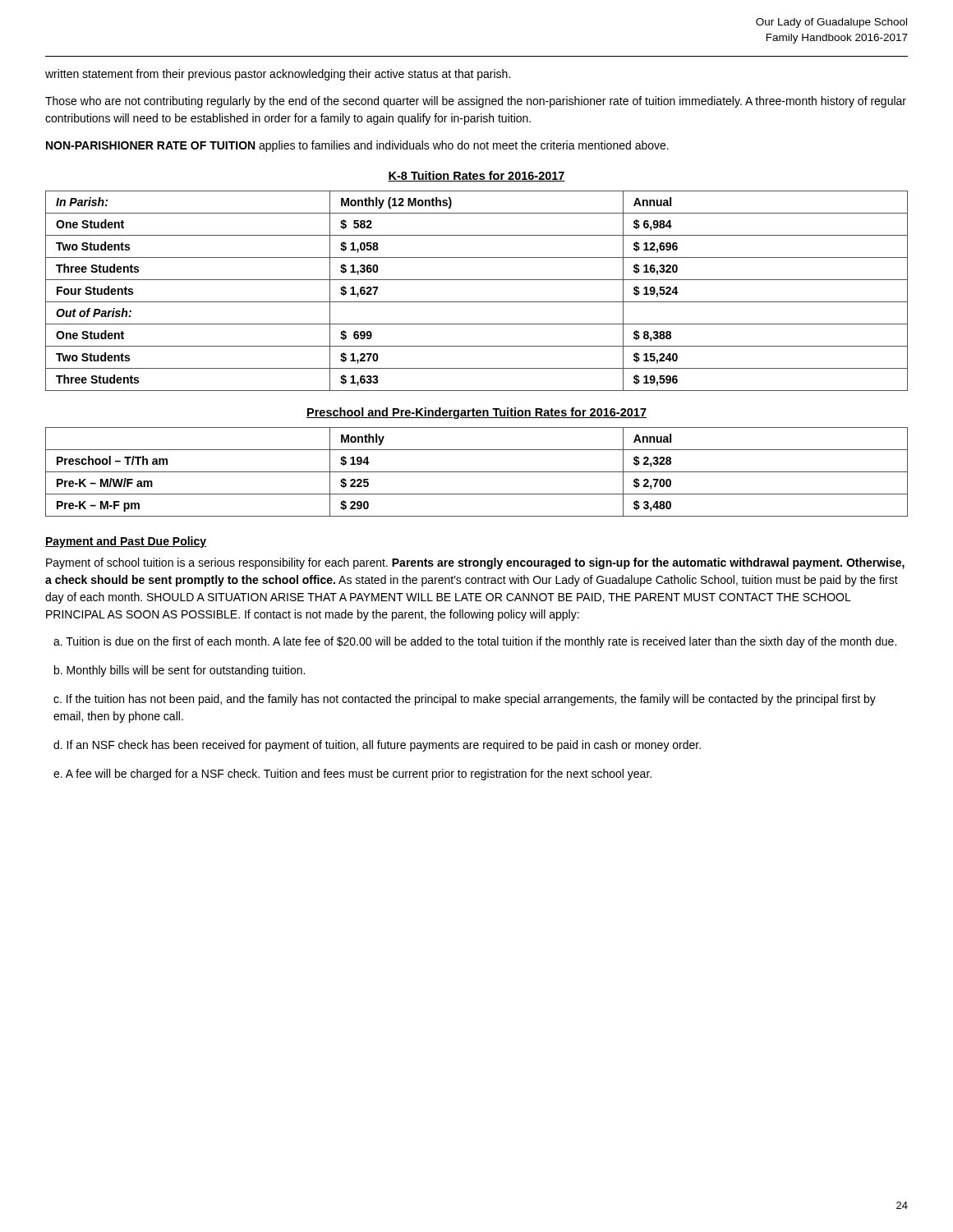Image resolution: width=953 pixels, height=1232 pixels.
Task: Point to the block beginning "written statement from their"
Action: coord(278,74)
